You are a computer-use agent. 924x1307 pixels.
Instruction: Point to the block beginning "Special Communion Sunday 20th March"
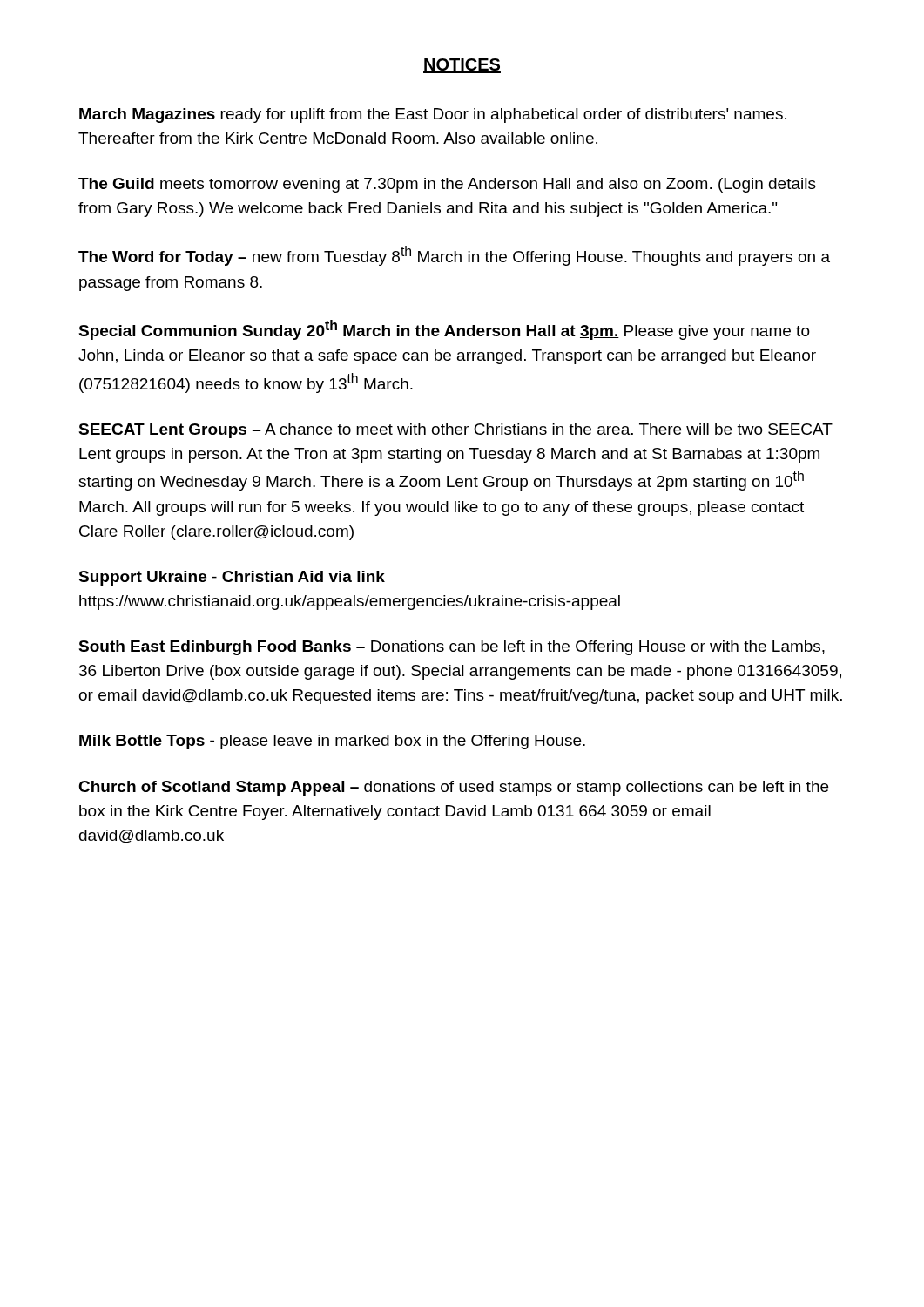pos(447,355)
